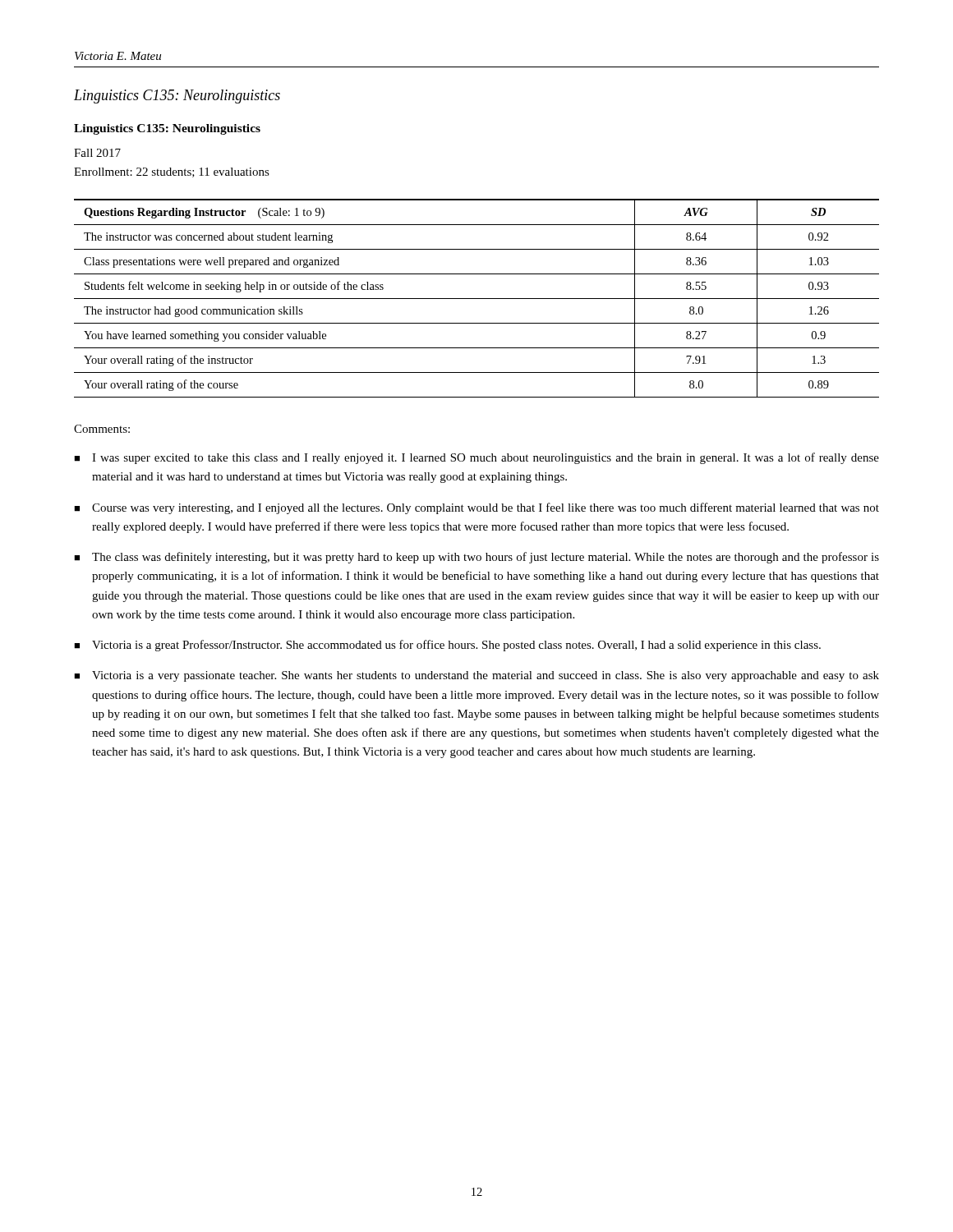Screen dimensions: 1232x953
Task: Find the table that mentions "Your overall rating of"
Action: coord(476,298)
